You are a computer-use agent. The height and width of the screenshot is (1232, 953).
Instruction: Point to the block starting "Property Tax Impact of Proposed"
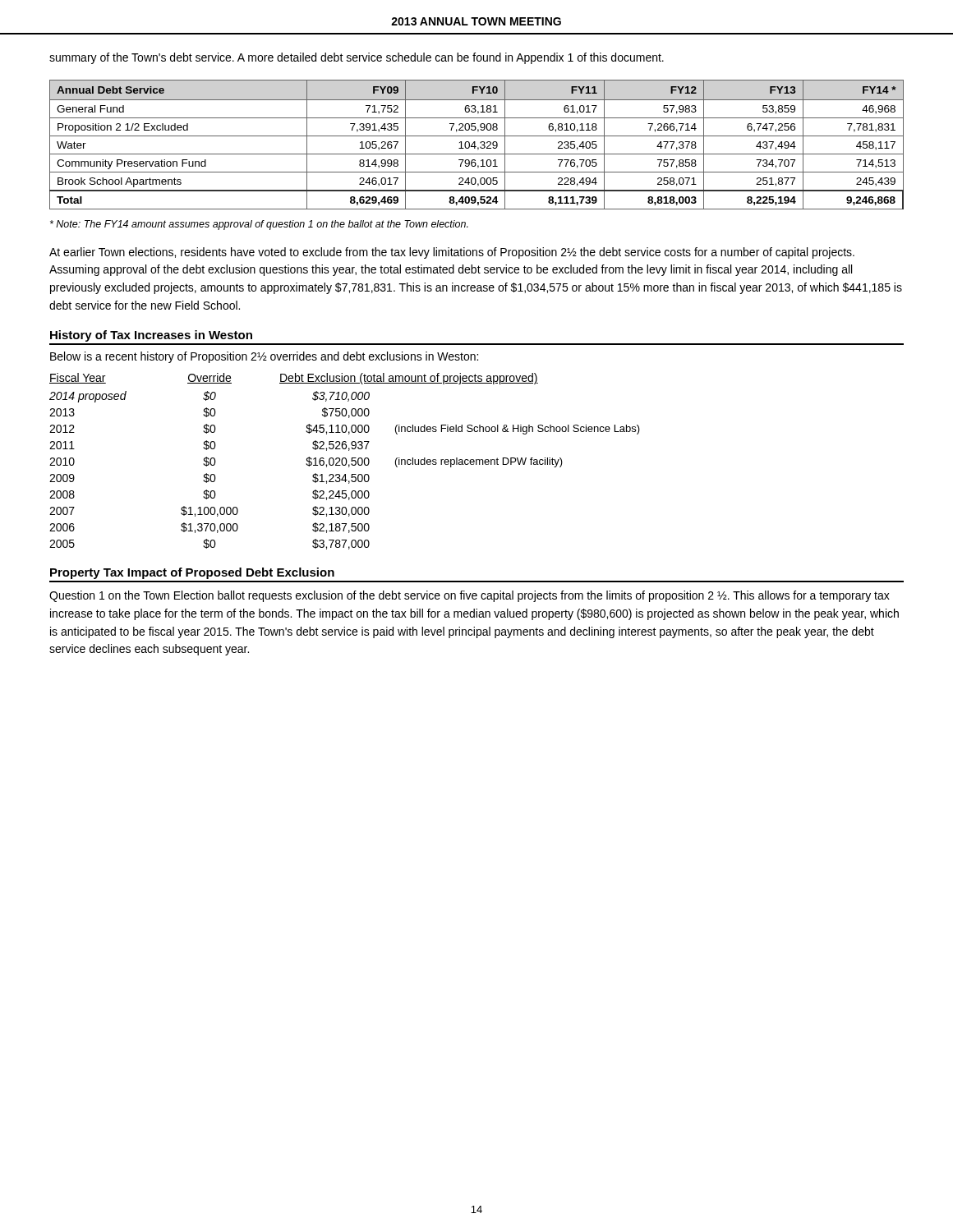tap(192, 572)
